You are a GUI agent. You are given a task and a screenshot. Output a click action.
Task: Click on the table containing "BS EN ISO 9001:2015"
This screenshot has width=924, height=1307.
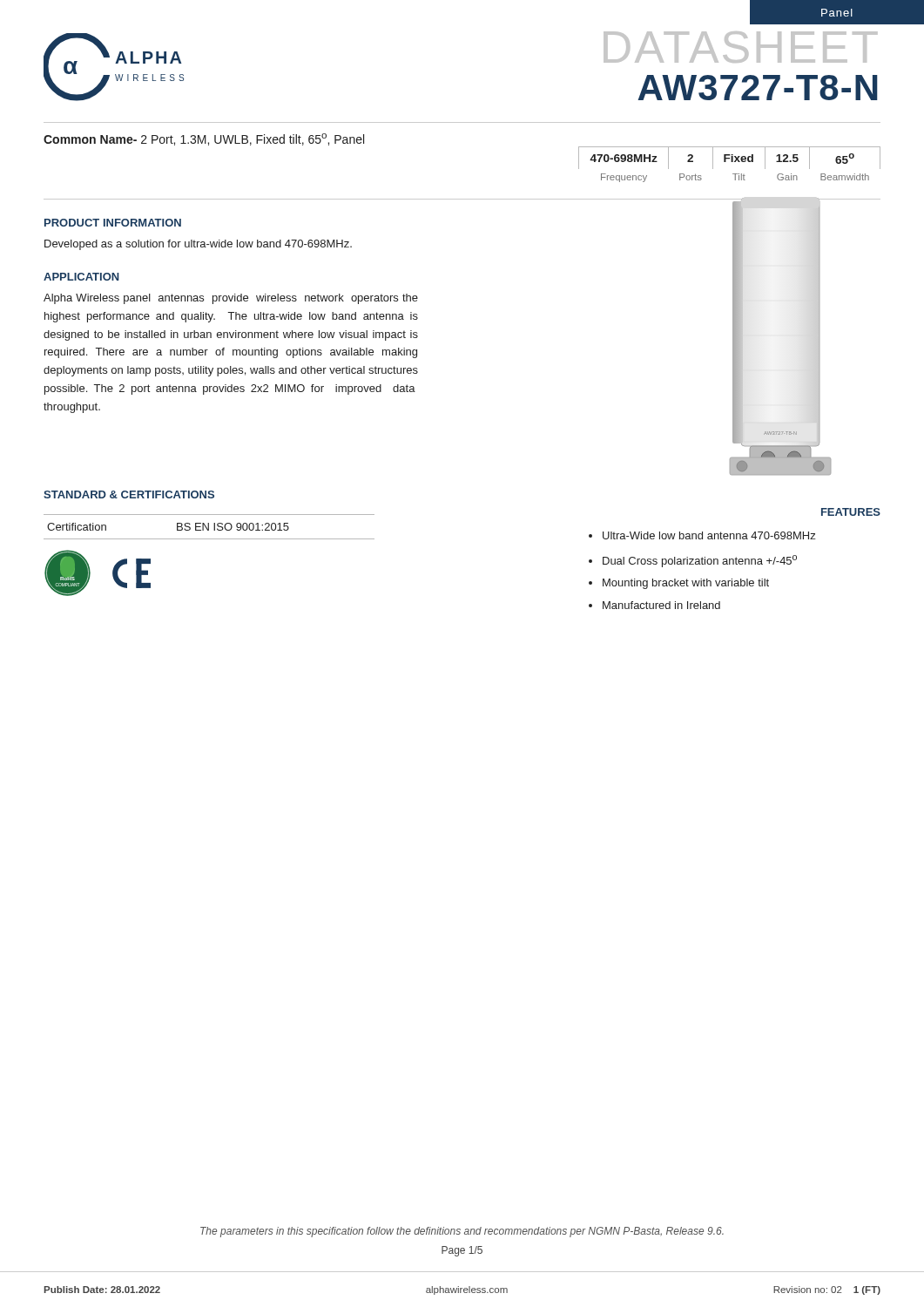tap(209, 527)
